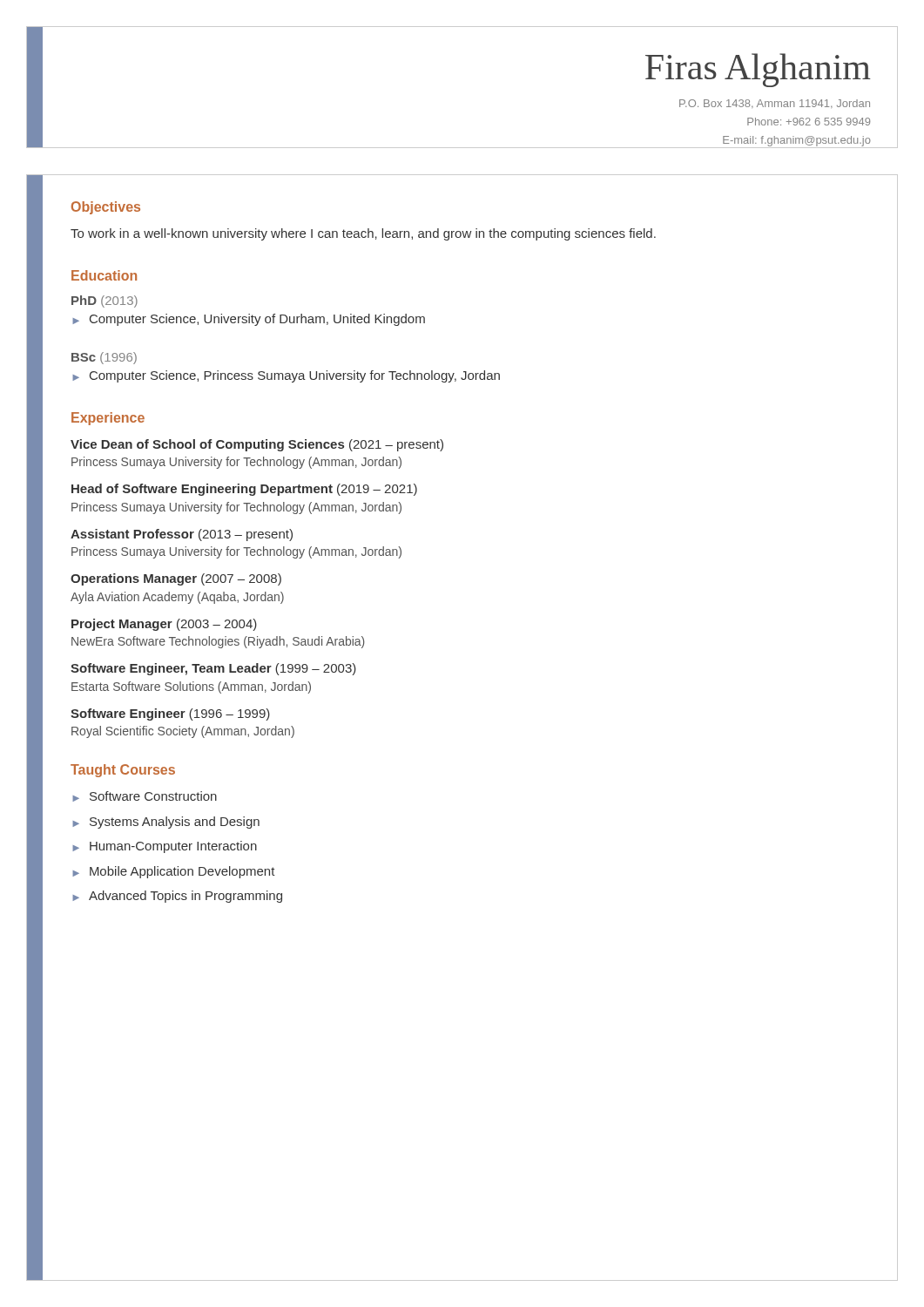The height and width of the screenshot is (1307, 924).
Task: Select the list item that reads "► Mobile Application Development"
Action: (x=173, y=871)
